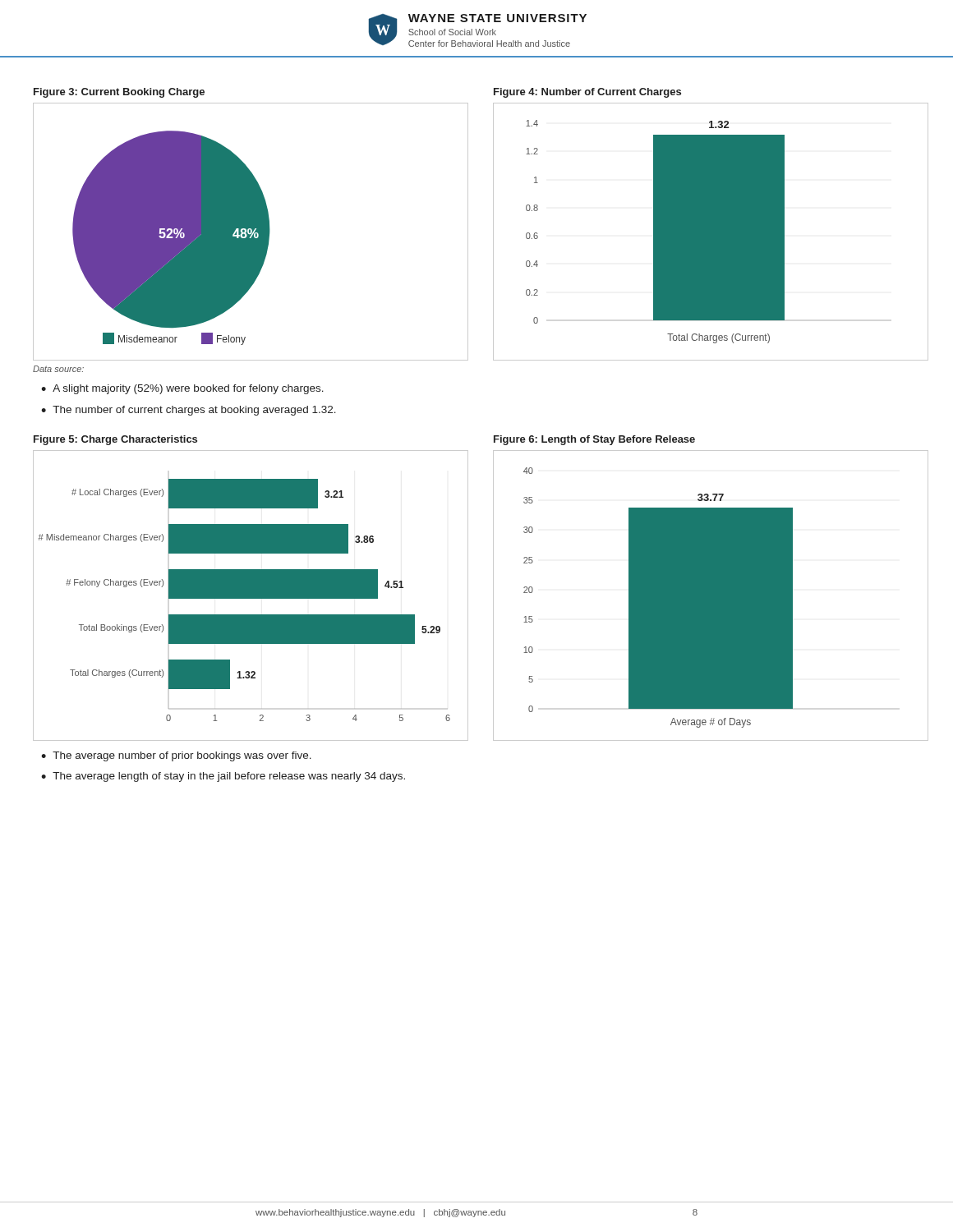This screenshot has width=953, height=1232.
Task: Click on the list item containing "• The average length of stay in"
Action: click(x=224, y=778)
